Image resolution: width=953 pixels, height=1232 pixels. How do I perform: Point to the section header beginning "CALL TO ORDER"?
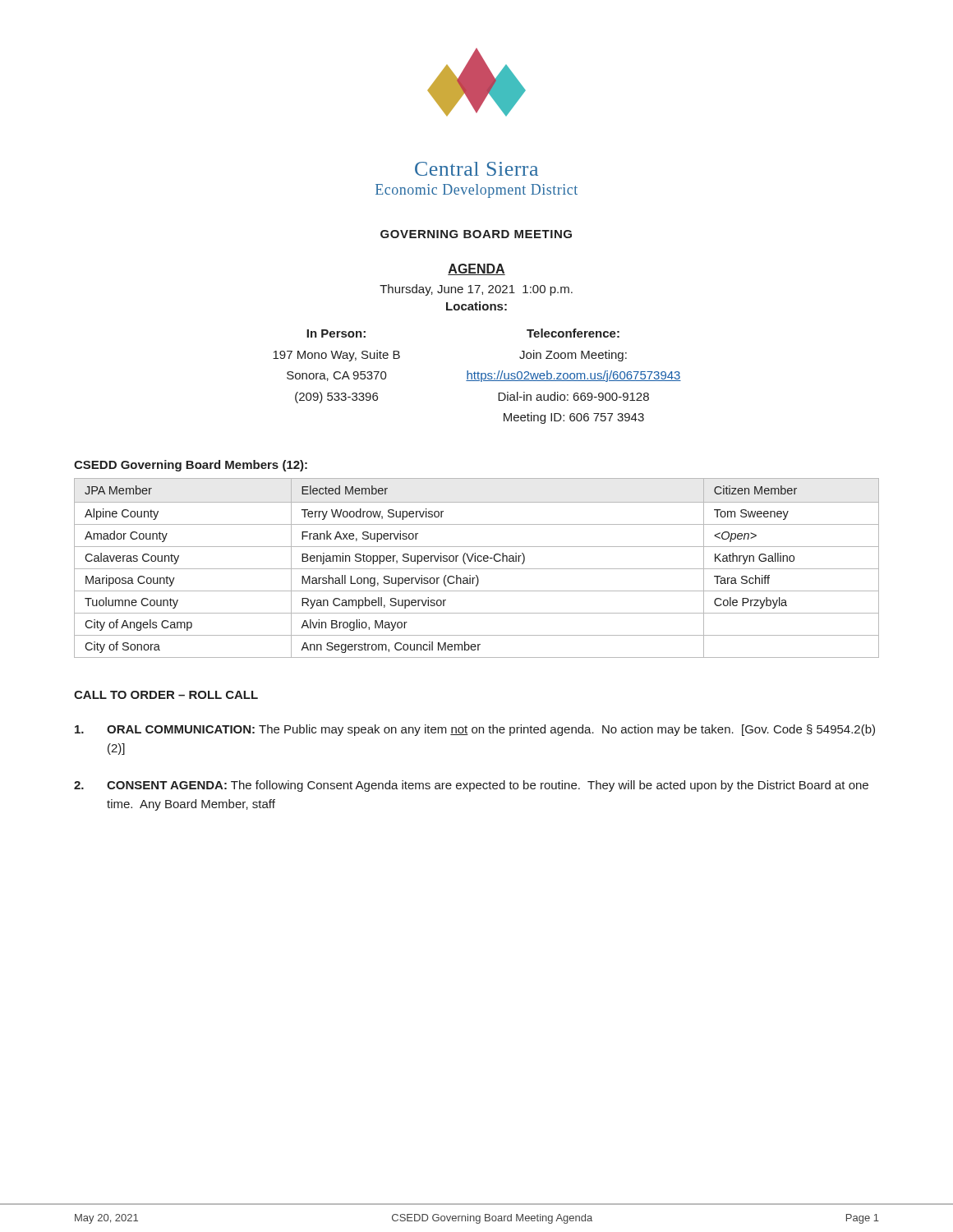coord(166,694)
